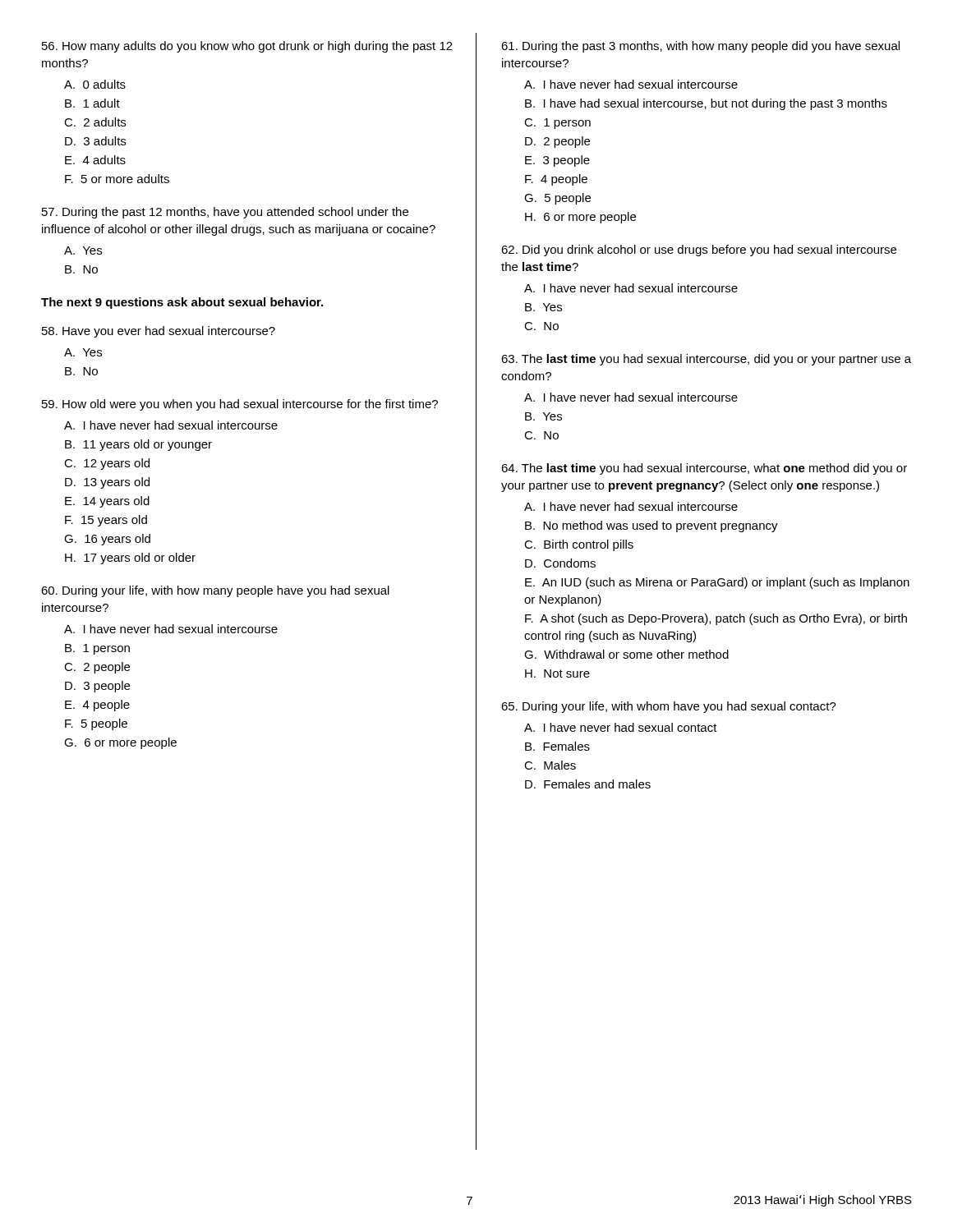This screenshot has height=1232, width=953.
Task: Navigate to the passage starting "62. Did you drink alcohol or use"
Action: tap(707, 288)
